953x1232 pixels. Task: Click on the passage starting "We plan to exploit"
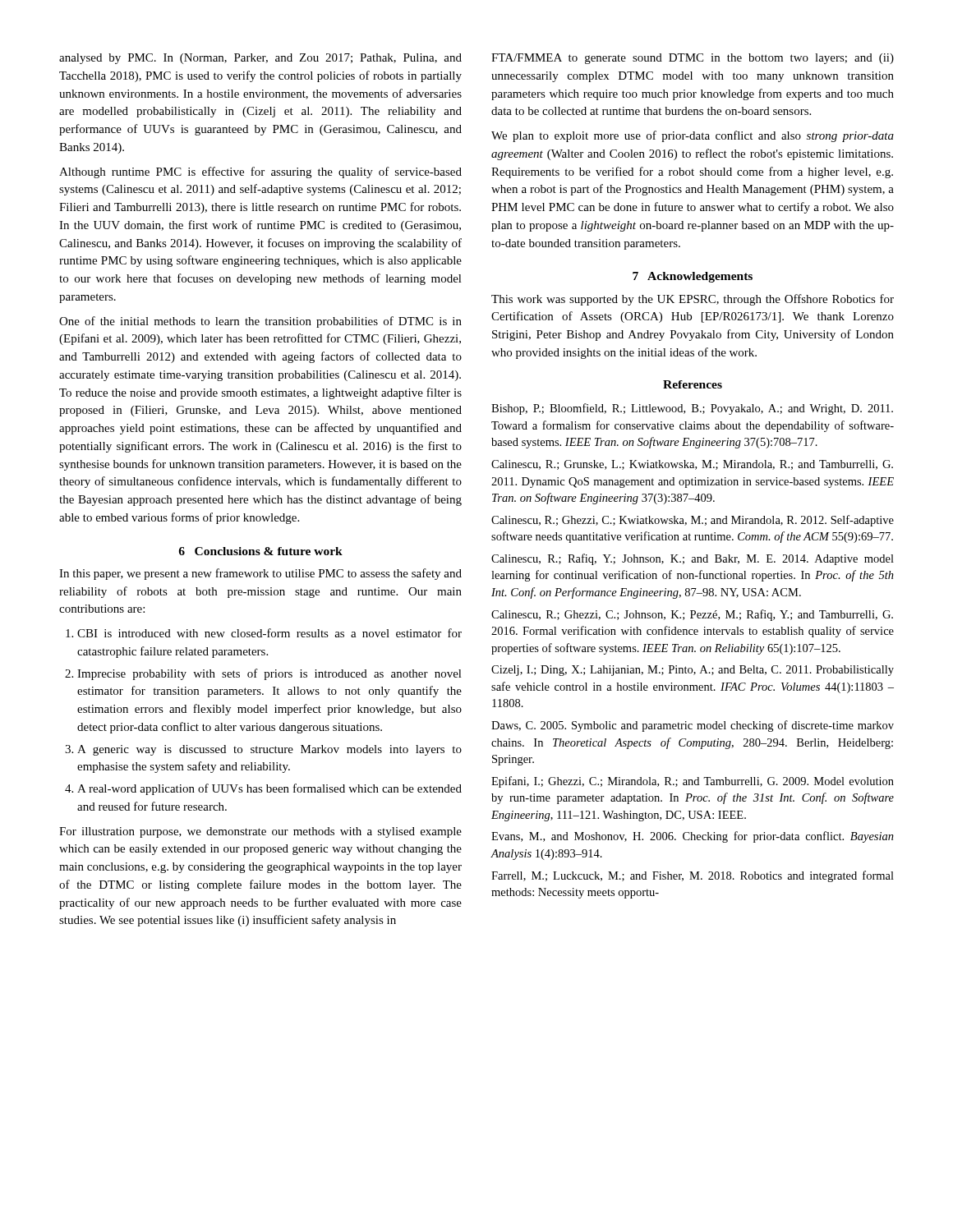coord(693,190)
